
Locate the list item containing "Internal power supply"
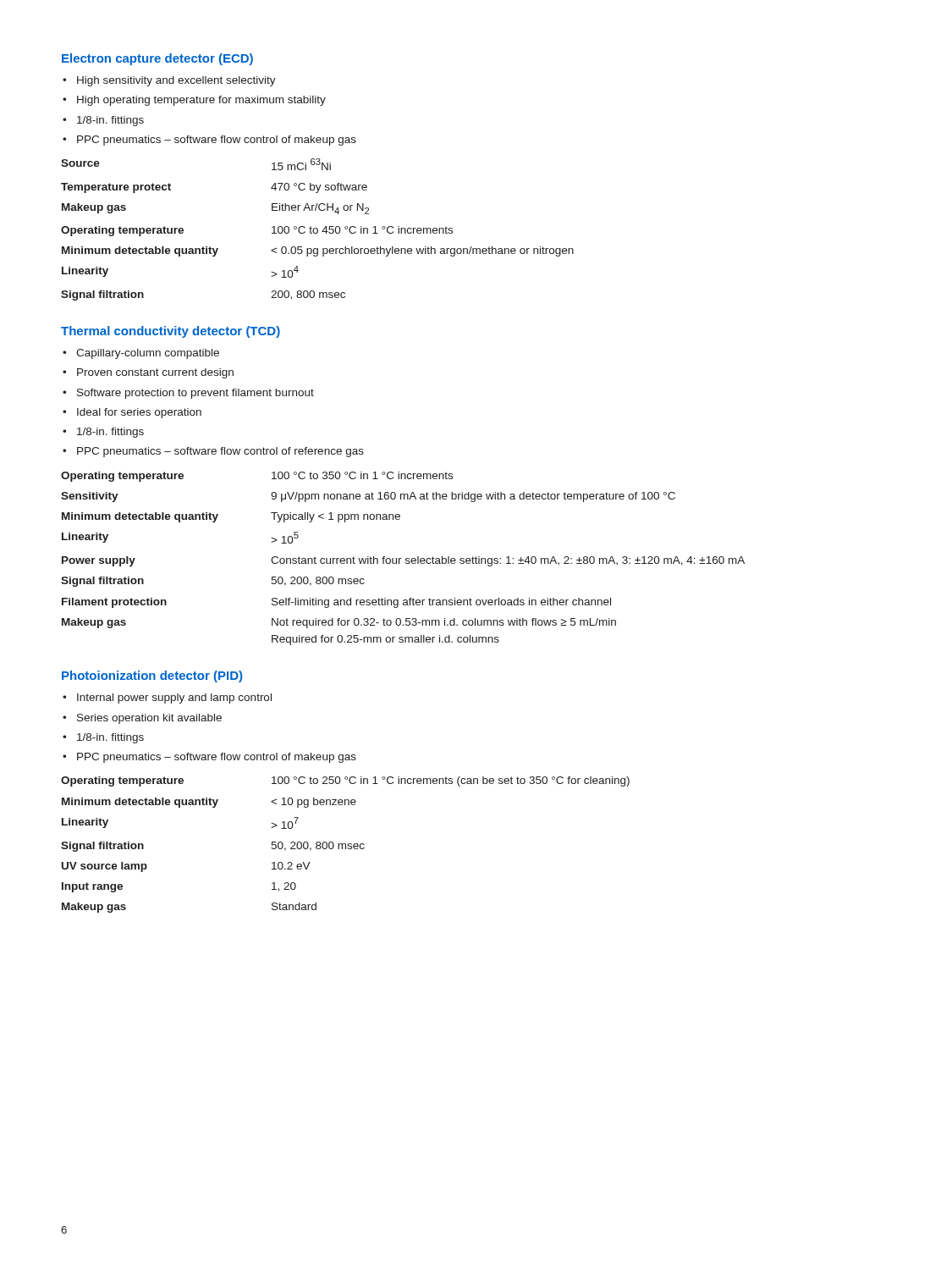[x=174, y=697]
